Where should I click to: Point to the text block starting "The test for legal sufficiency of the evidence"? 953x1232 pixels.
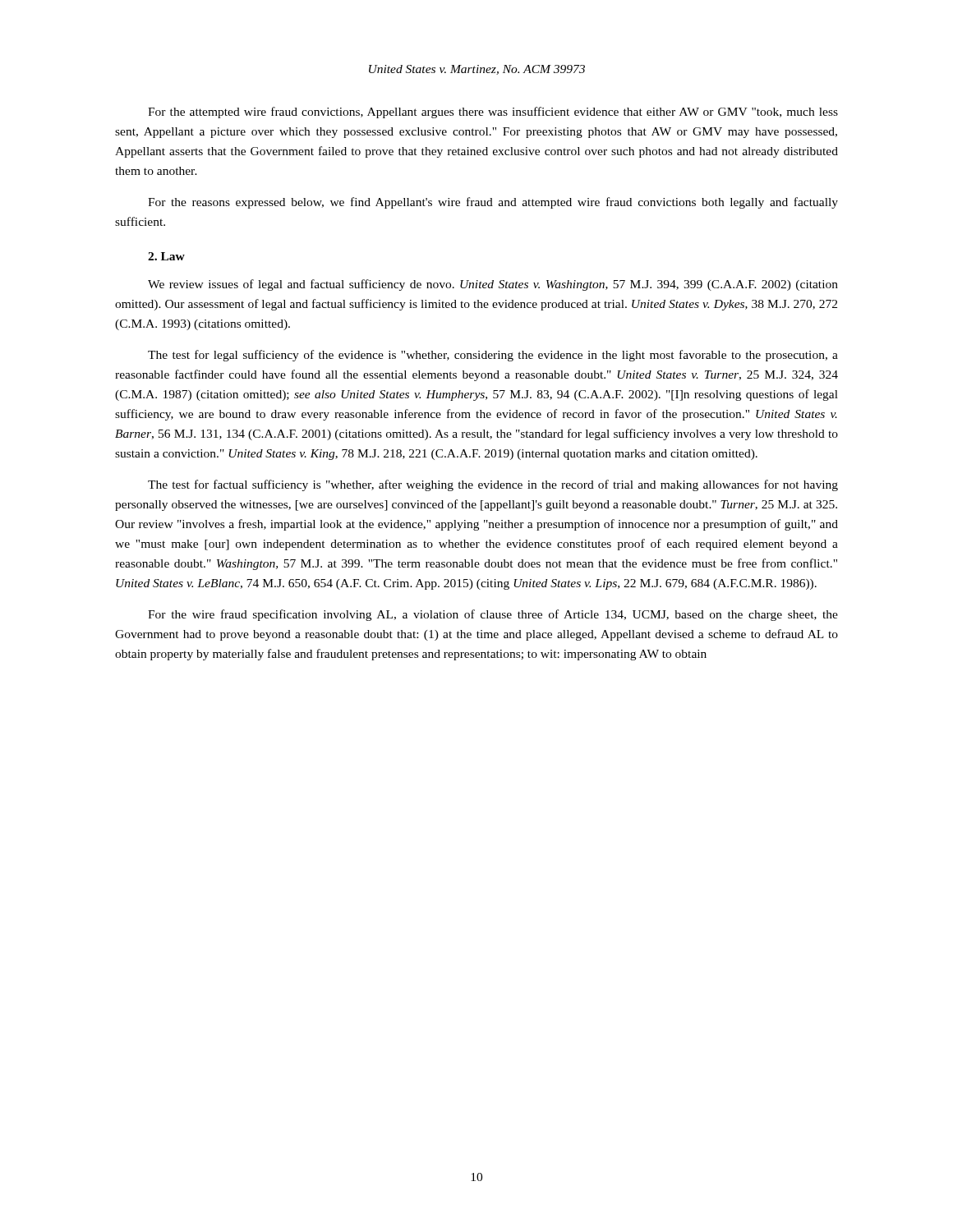476,404
